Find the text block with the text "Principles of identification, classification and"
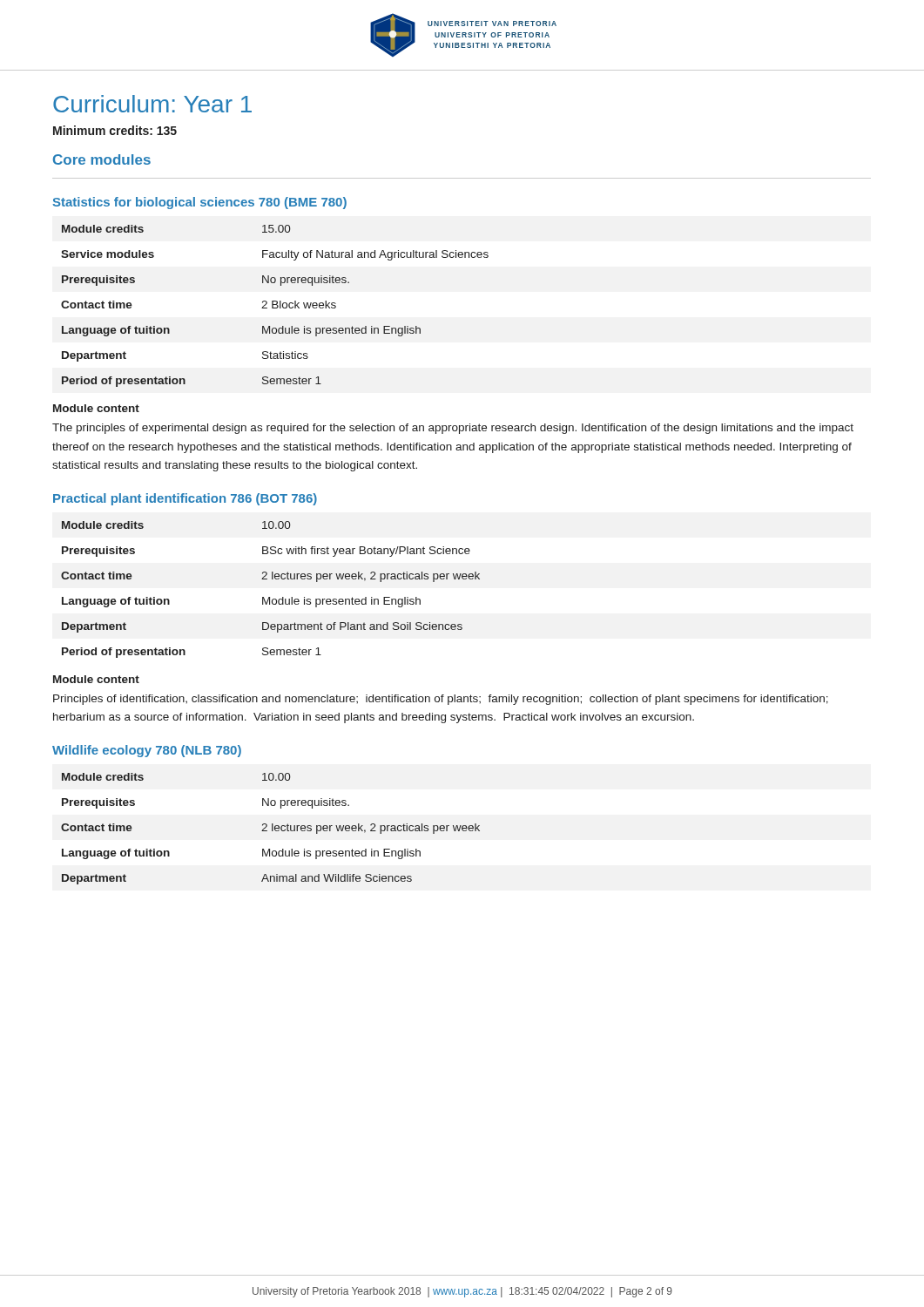This screenshot has width=924, height=1307. click(462, 708)
